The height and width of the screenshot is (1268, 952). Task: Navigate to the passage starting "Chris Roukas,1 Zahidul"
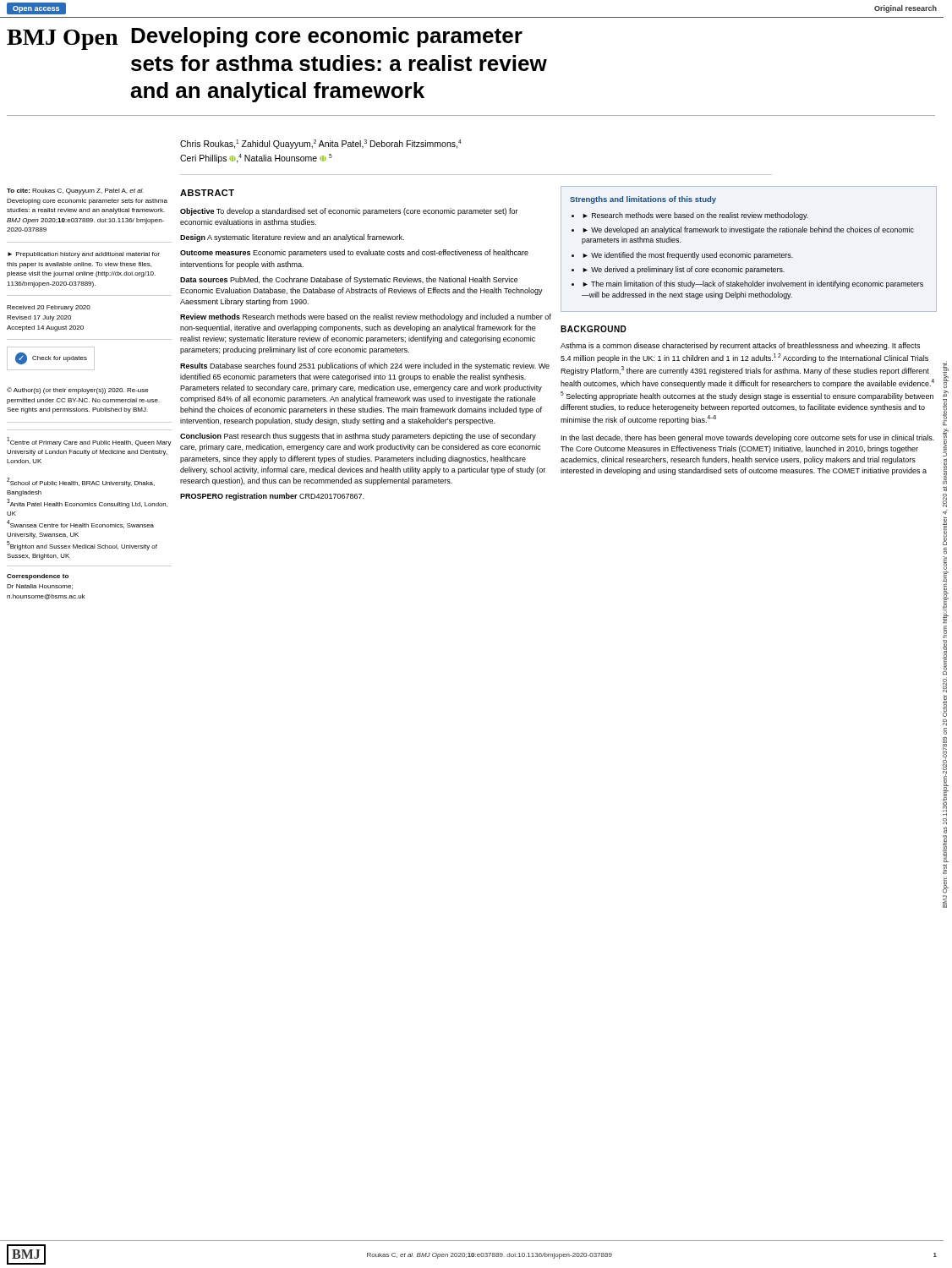coord(321,151)
